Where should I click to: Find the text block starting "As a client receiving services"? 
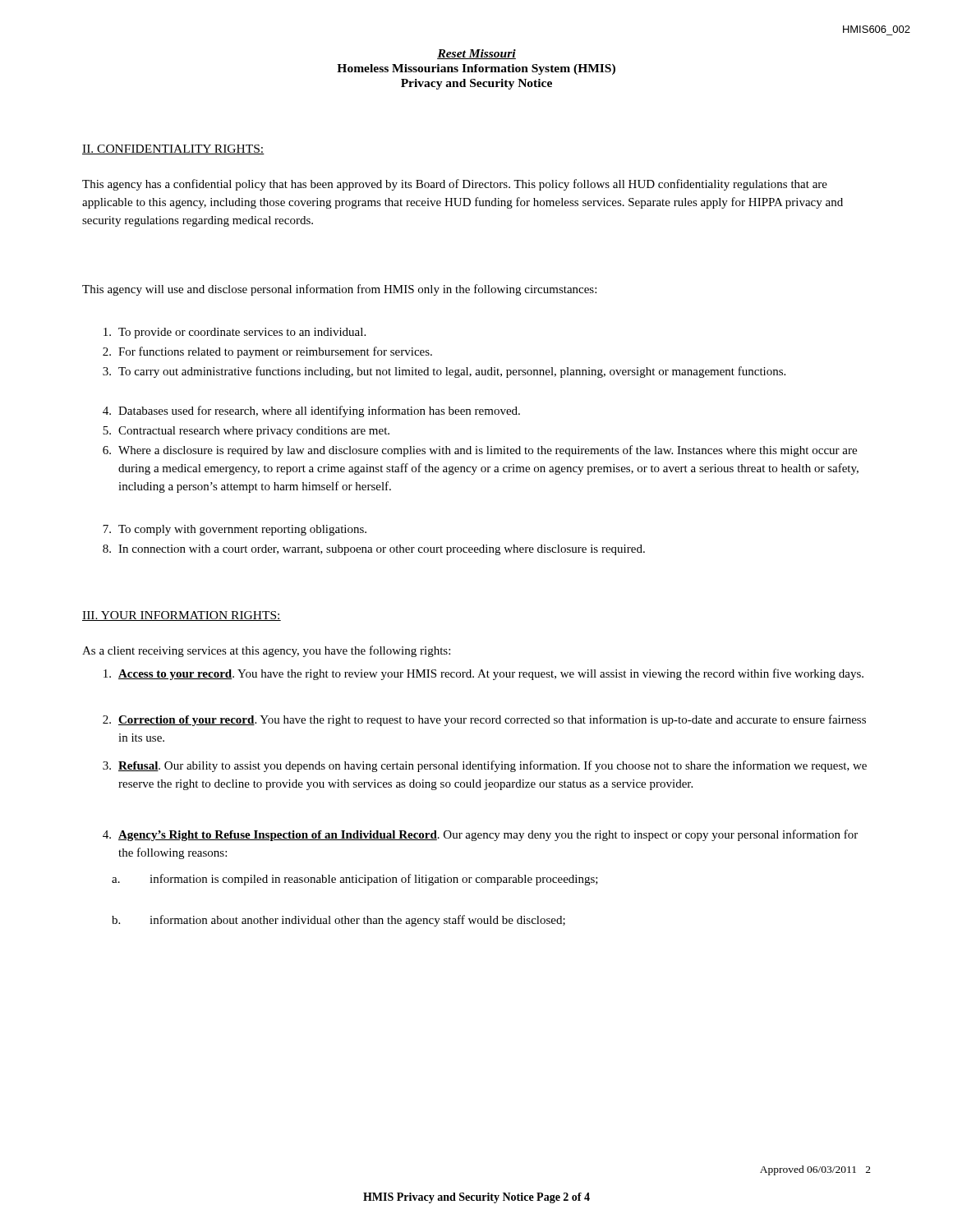(x=267, y=650)
